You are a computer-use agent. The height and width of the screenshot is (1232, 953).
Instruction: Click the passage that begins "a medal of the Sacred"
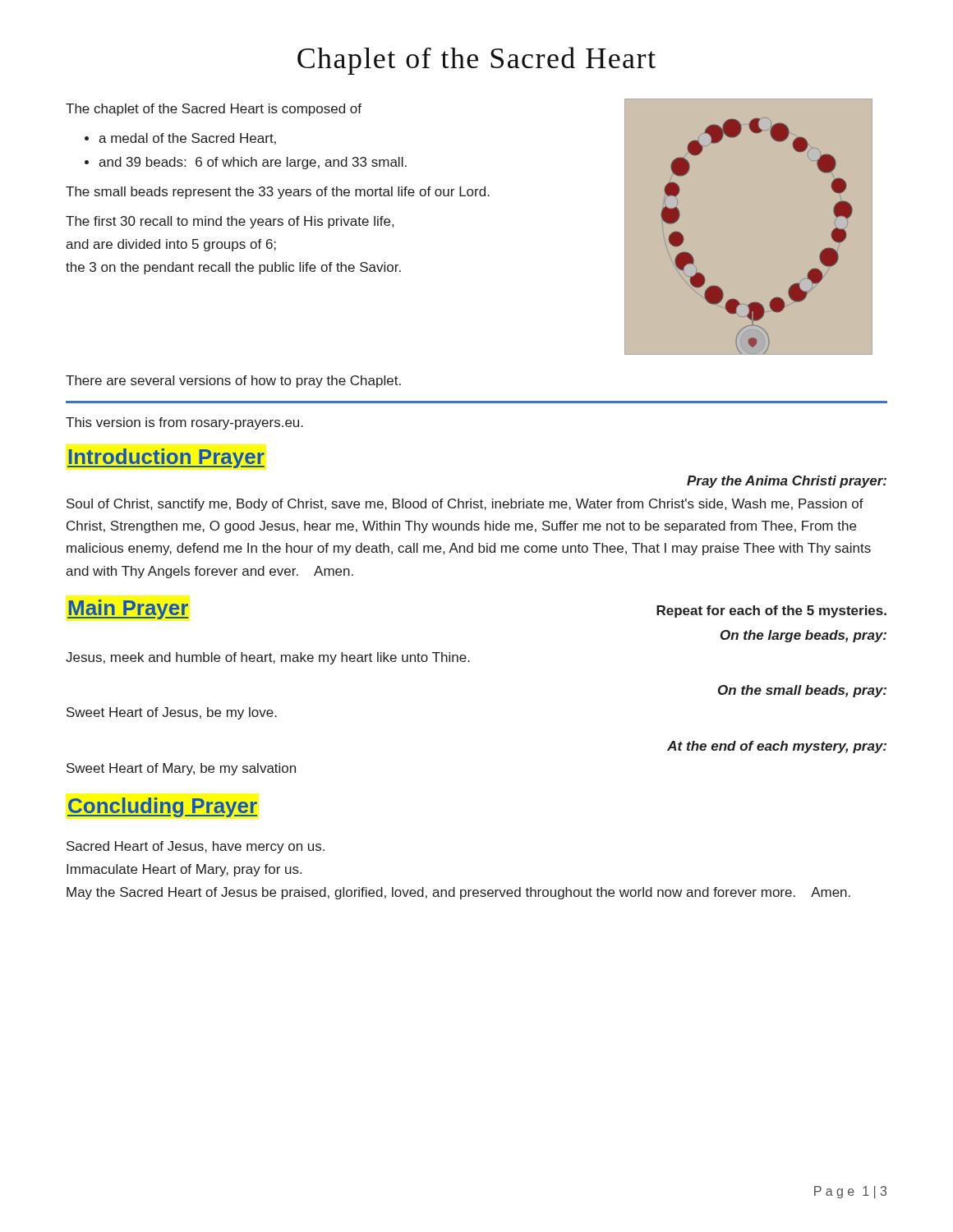tap(188, 138)
